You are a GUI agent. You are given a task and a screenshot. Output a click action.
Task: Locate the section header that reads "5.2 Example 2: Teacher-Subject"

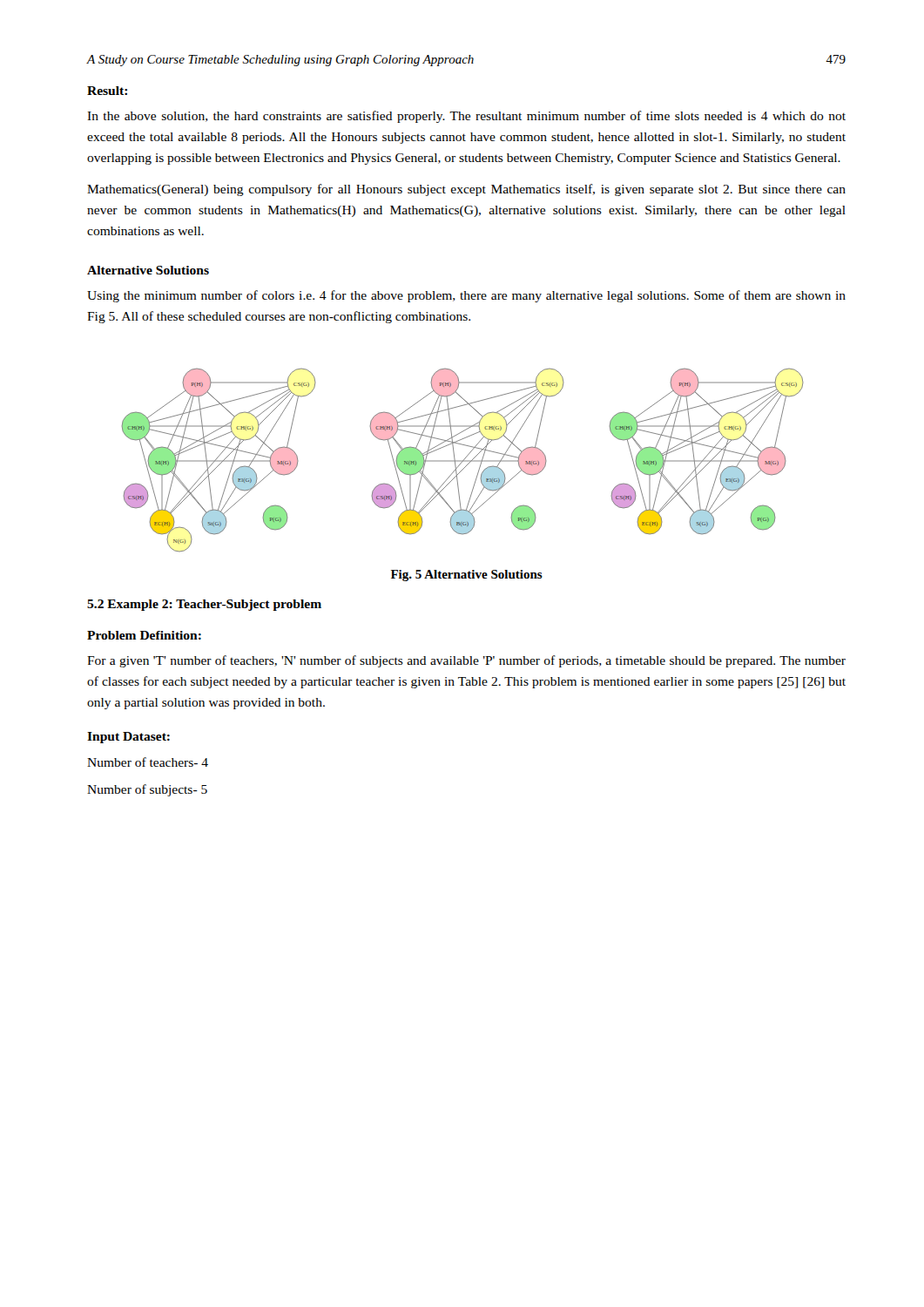click(204, 604)
